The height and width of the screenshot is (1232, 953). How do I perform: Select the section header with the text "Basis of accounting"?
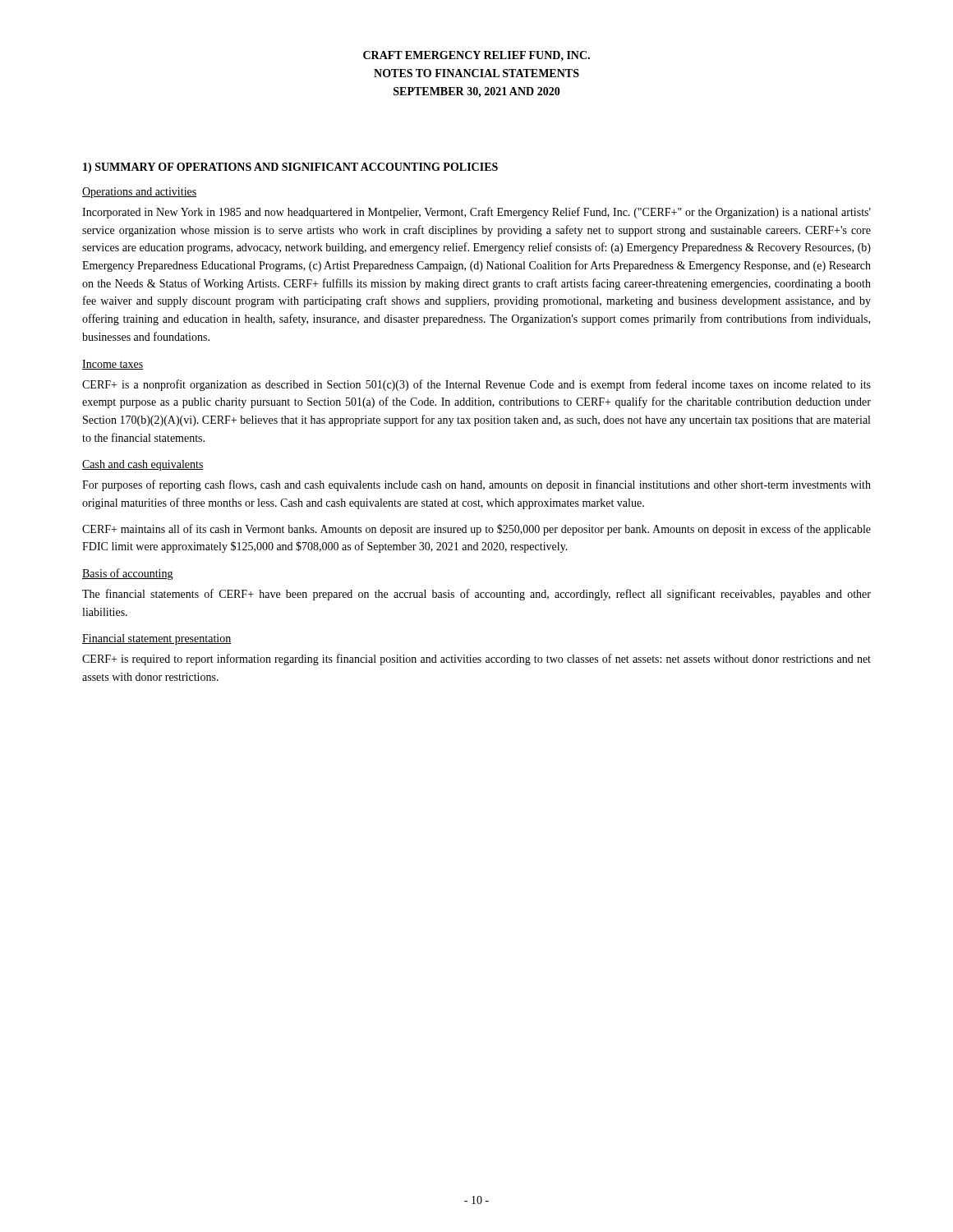(x=128, y=574)
